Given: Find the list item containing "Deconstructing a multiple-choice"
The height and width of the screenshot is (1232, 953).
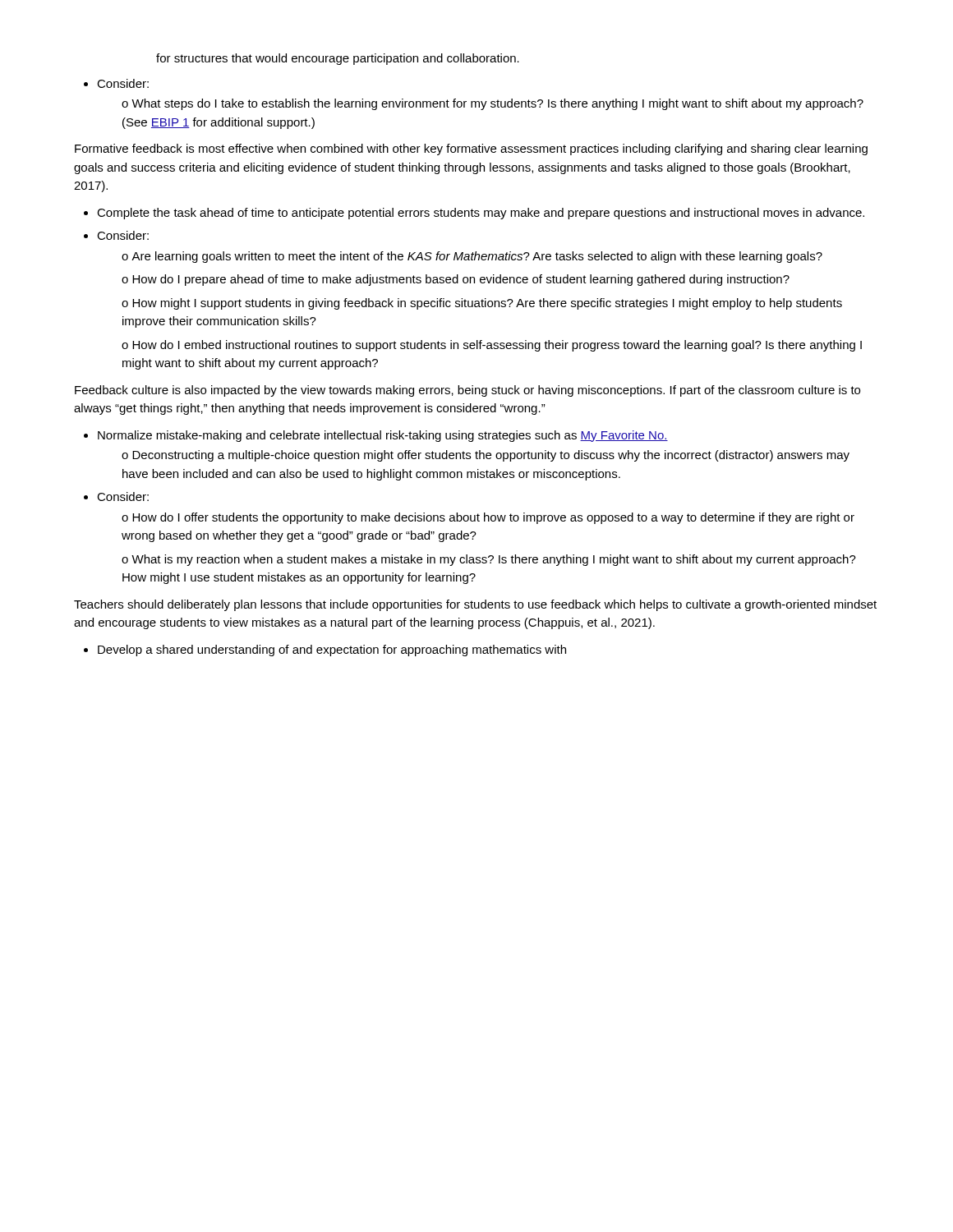Looking at the screenshot, I should click(x=500, y=464).
